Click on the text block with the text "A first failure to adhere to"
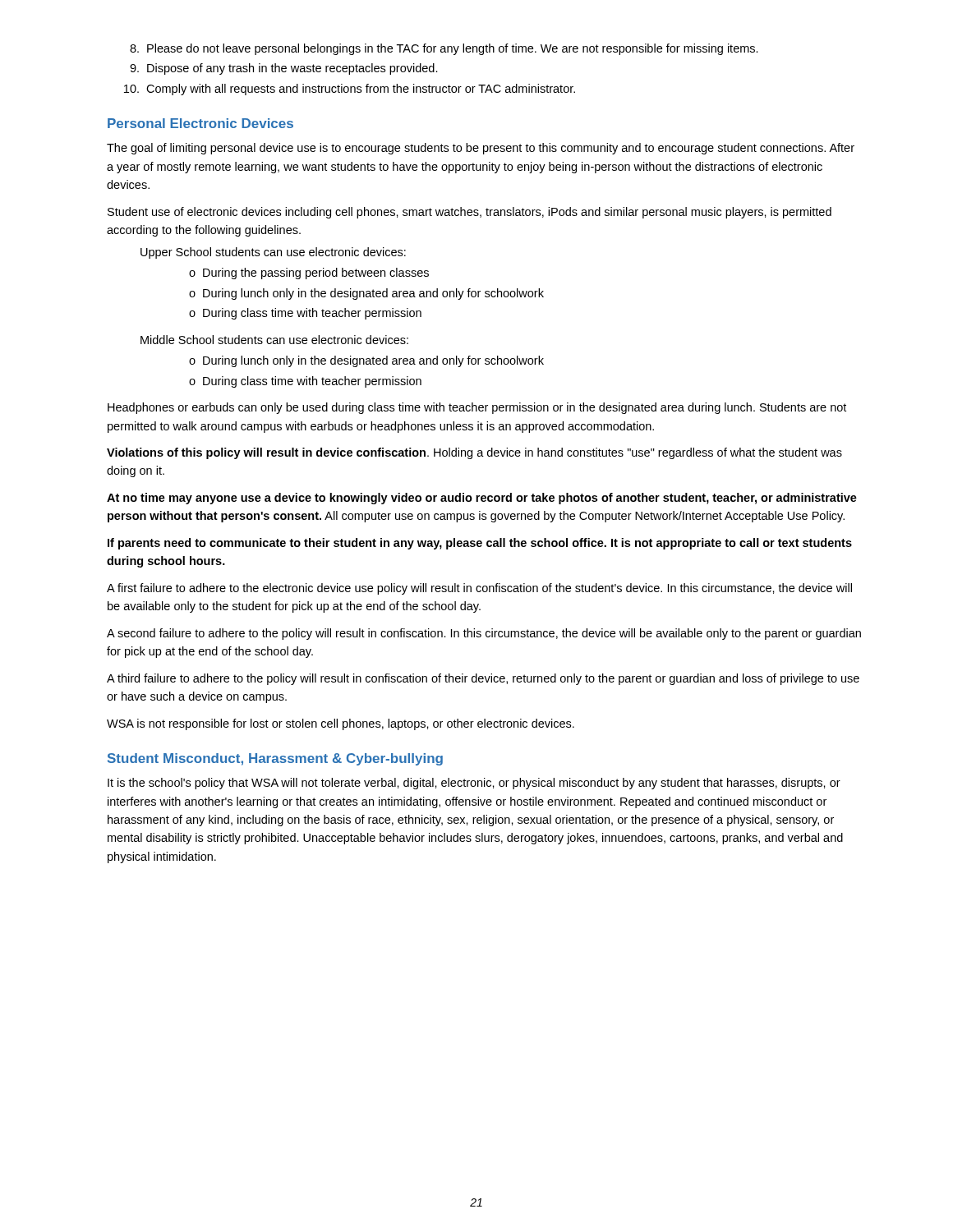 click(x=480, y=597)
